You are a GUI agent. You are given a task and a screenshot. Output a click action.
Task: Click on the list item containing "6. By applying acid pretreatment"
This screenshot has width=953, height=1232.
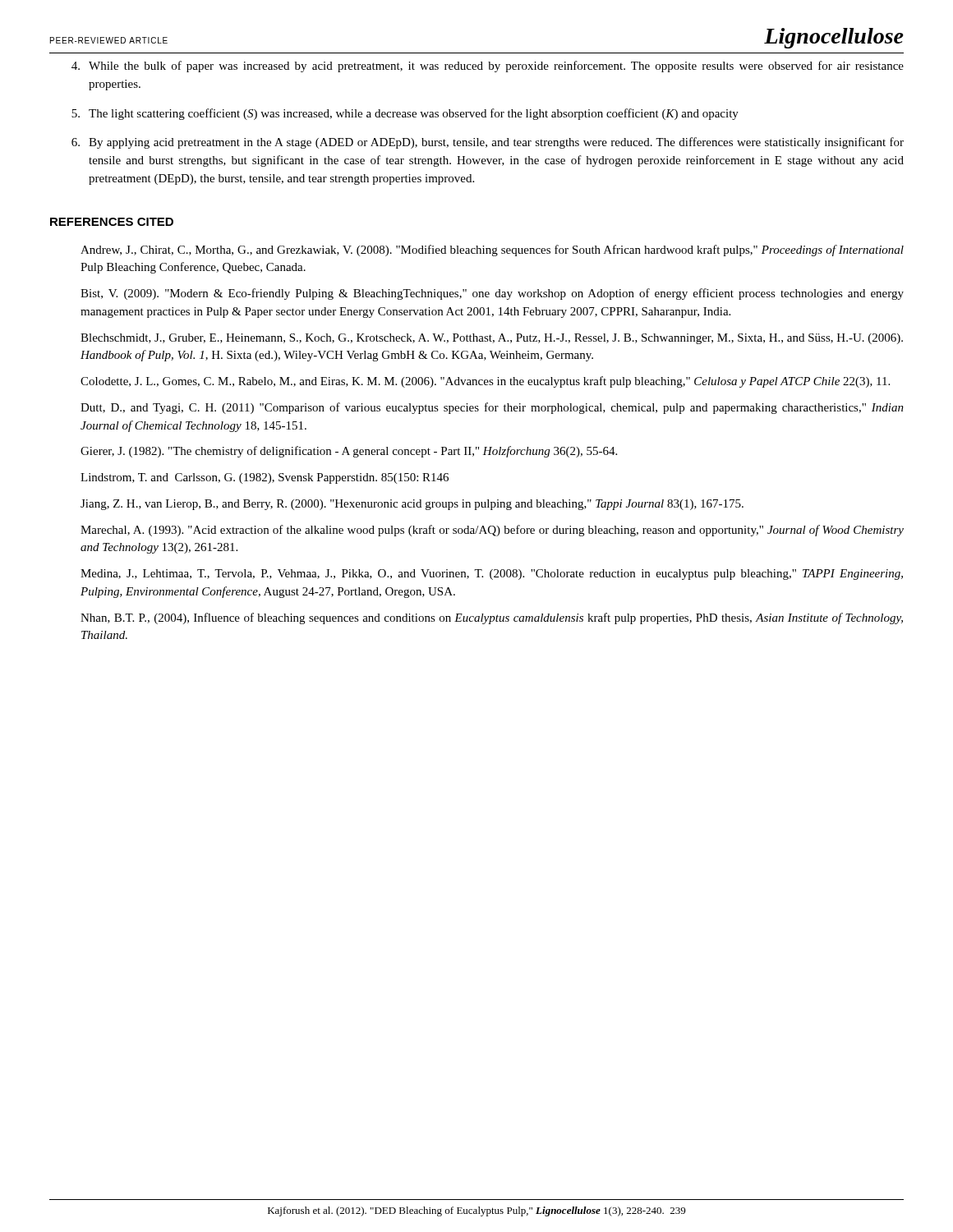[476, 161]
